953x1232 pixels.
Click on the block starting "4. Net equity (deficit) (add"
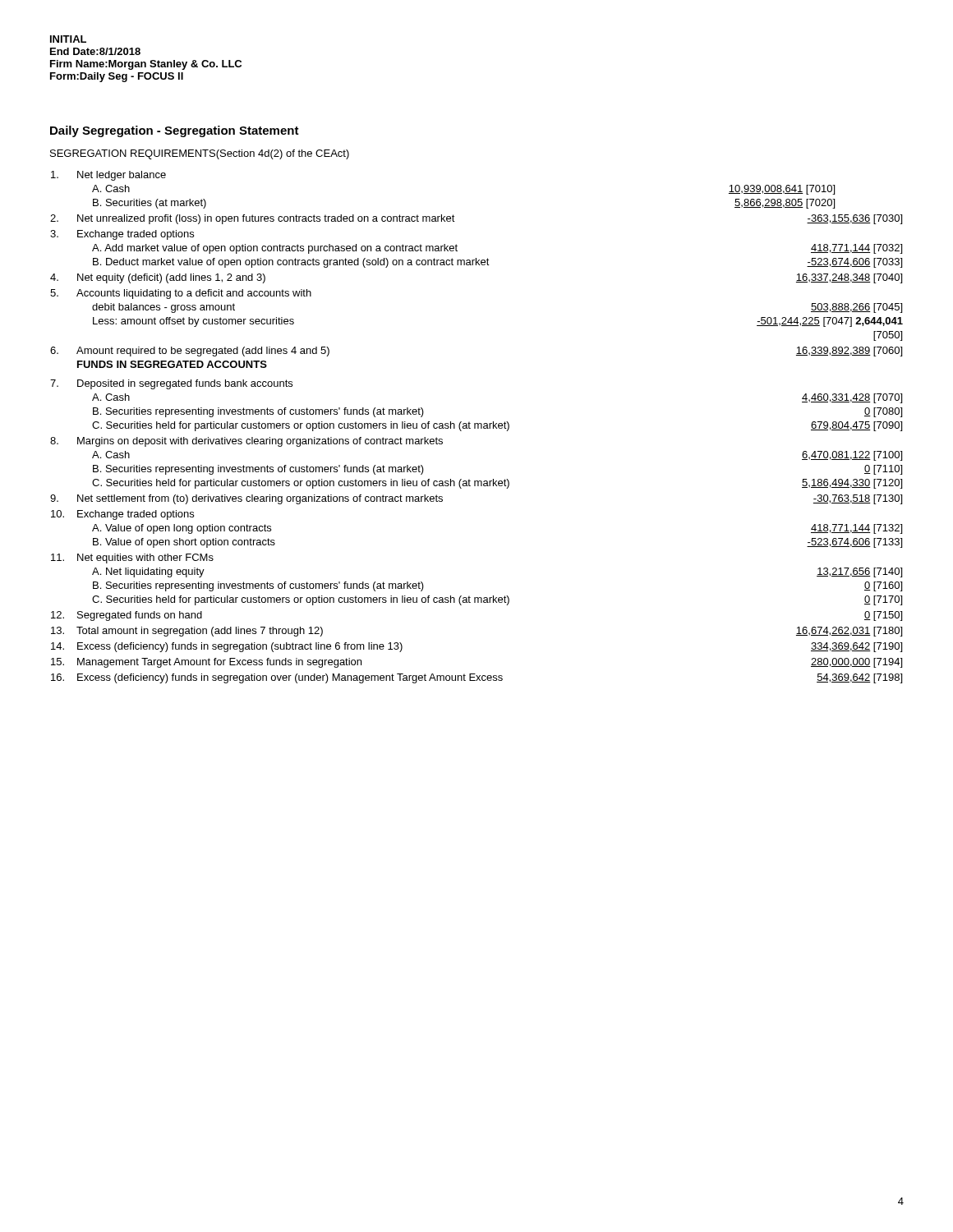[x=175, y=278]
